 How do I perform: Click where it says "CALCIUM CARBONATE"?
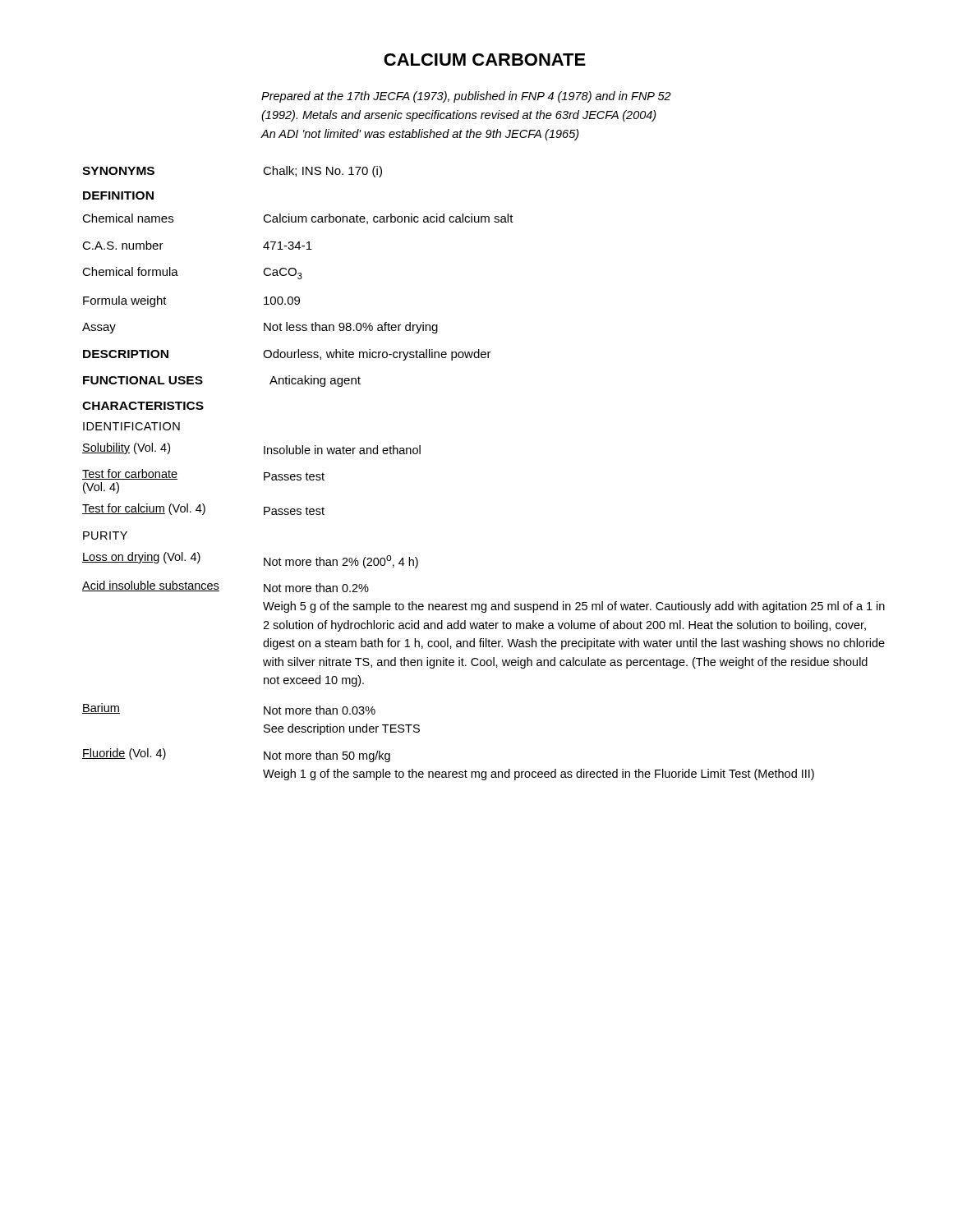click(x=485, y=60)
